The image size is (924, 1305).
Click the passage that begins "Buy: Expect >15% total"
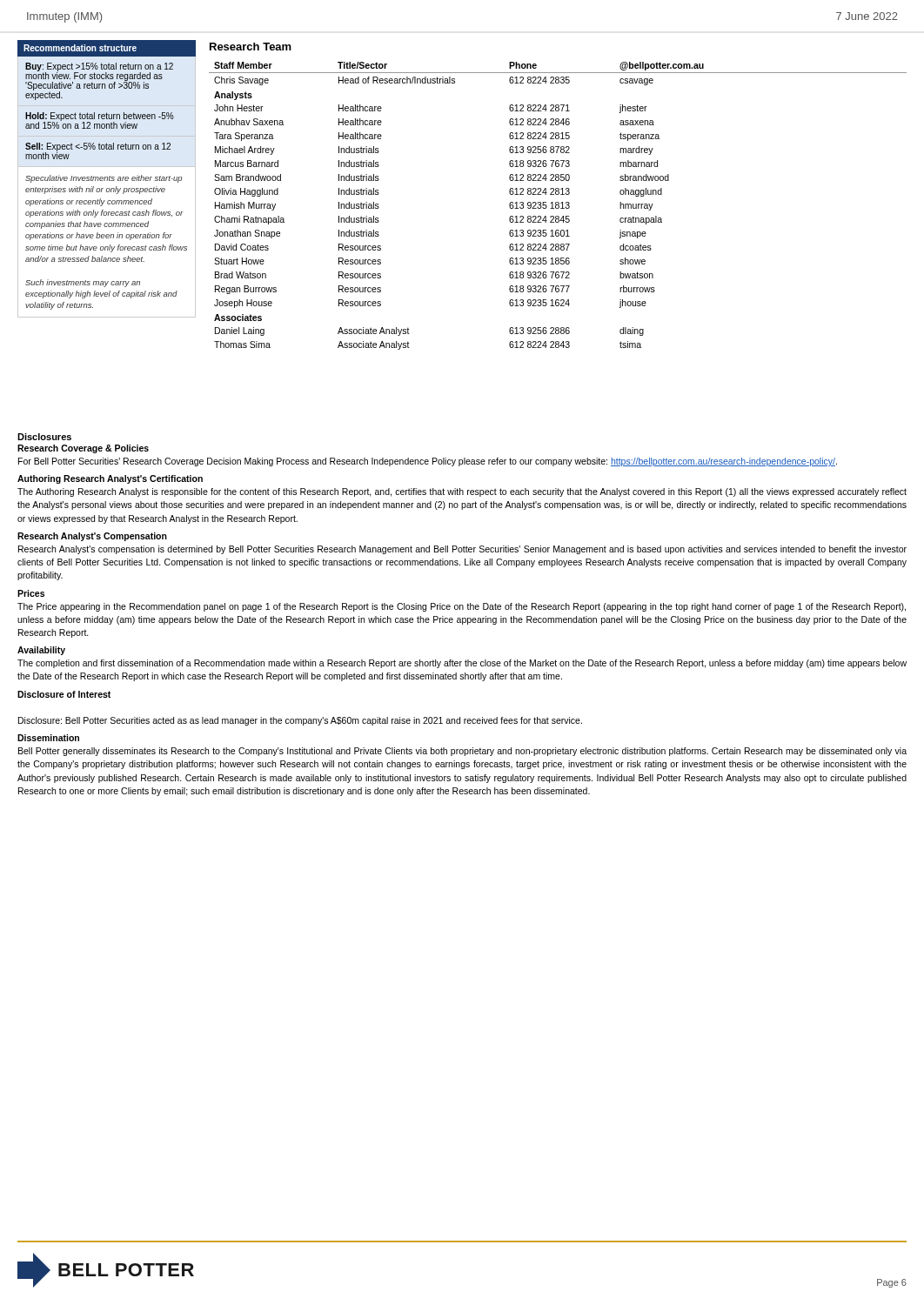click(99, 81)
